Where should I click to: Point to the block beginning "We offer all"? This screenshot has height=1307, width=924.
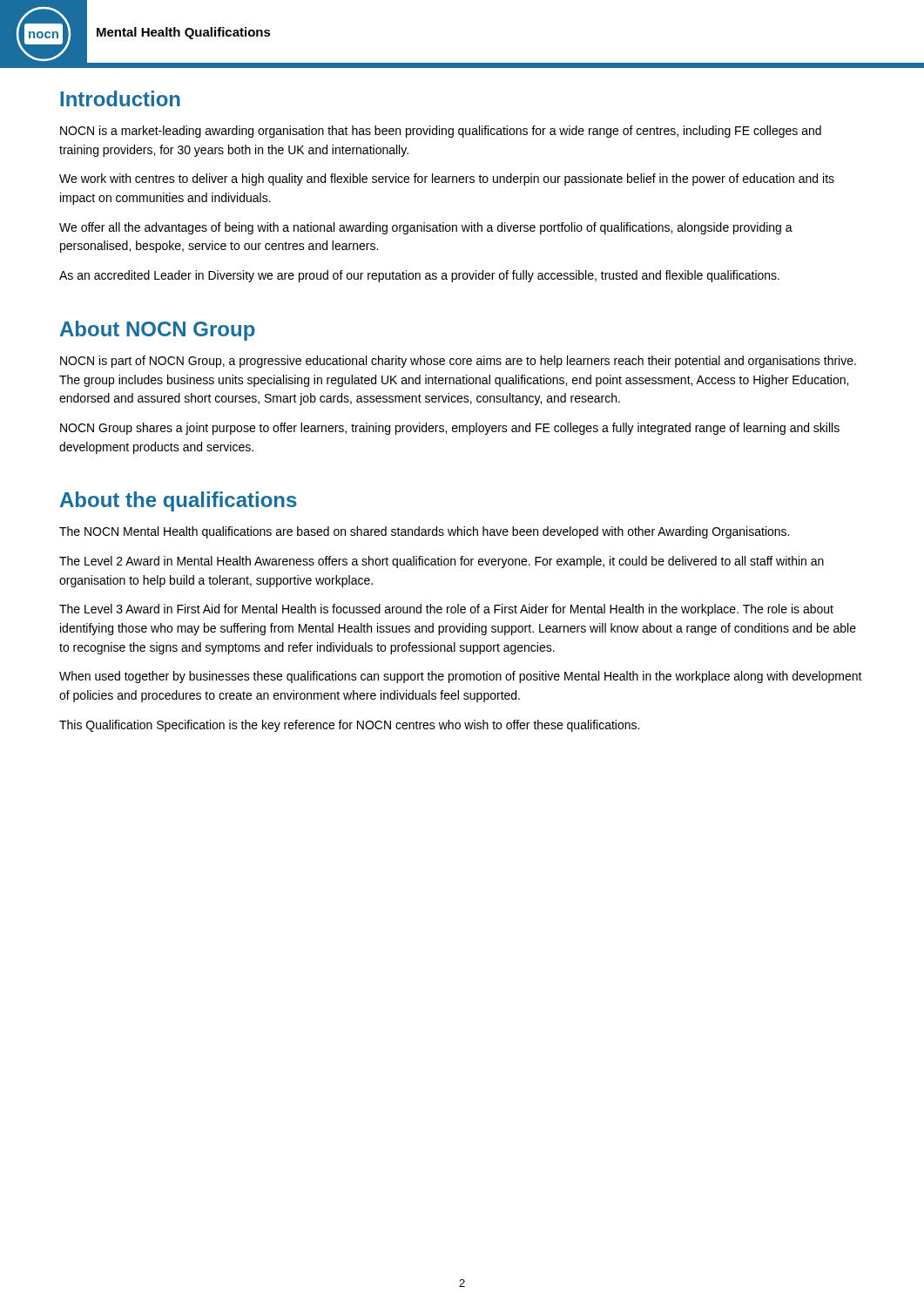click(x=462, y=237)
